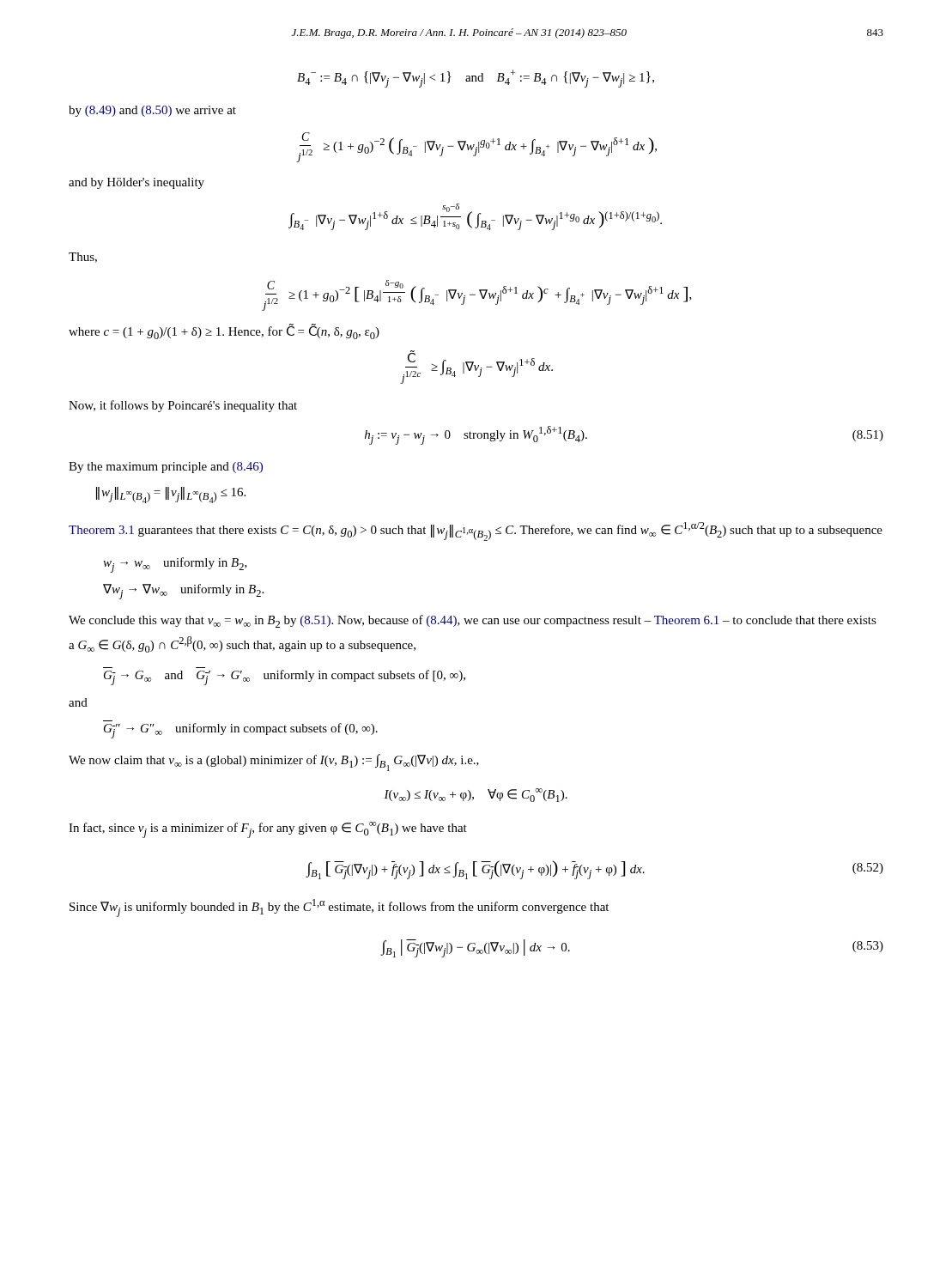Click on the region starting "B4− := B4 ∩"
Image resolution: width=952 pixels, height=1288 pixels.
pyautogui.click(x=476, y=77)
